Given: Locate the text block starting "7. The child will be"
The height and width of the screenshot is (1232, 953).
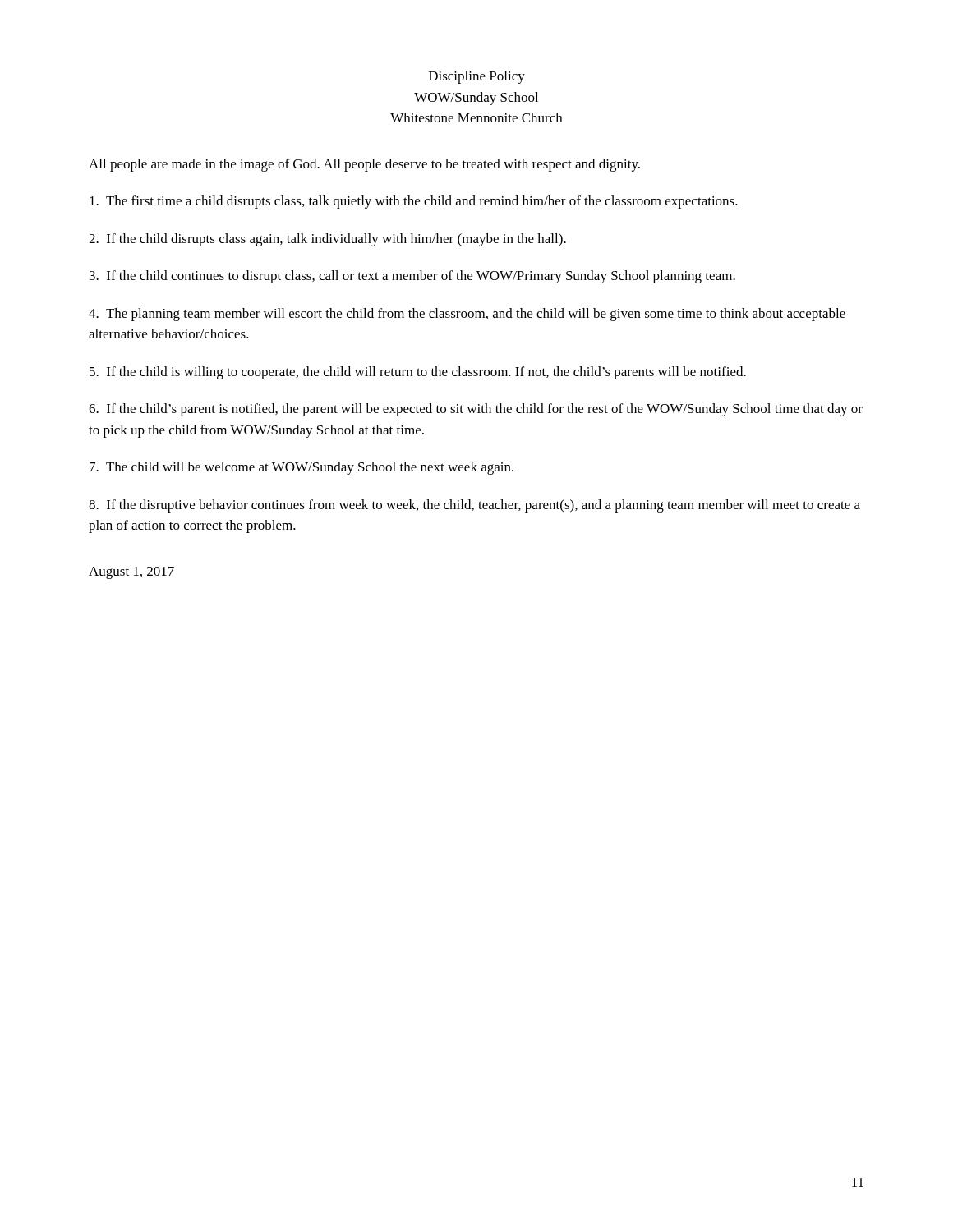Looking at the screenshot, I should 302,467.
